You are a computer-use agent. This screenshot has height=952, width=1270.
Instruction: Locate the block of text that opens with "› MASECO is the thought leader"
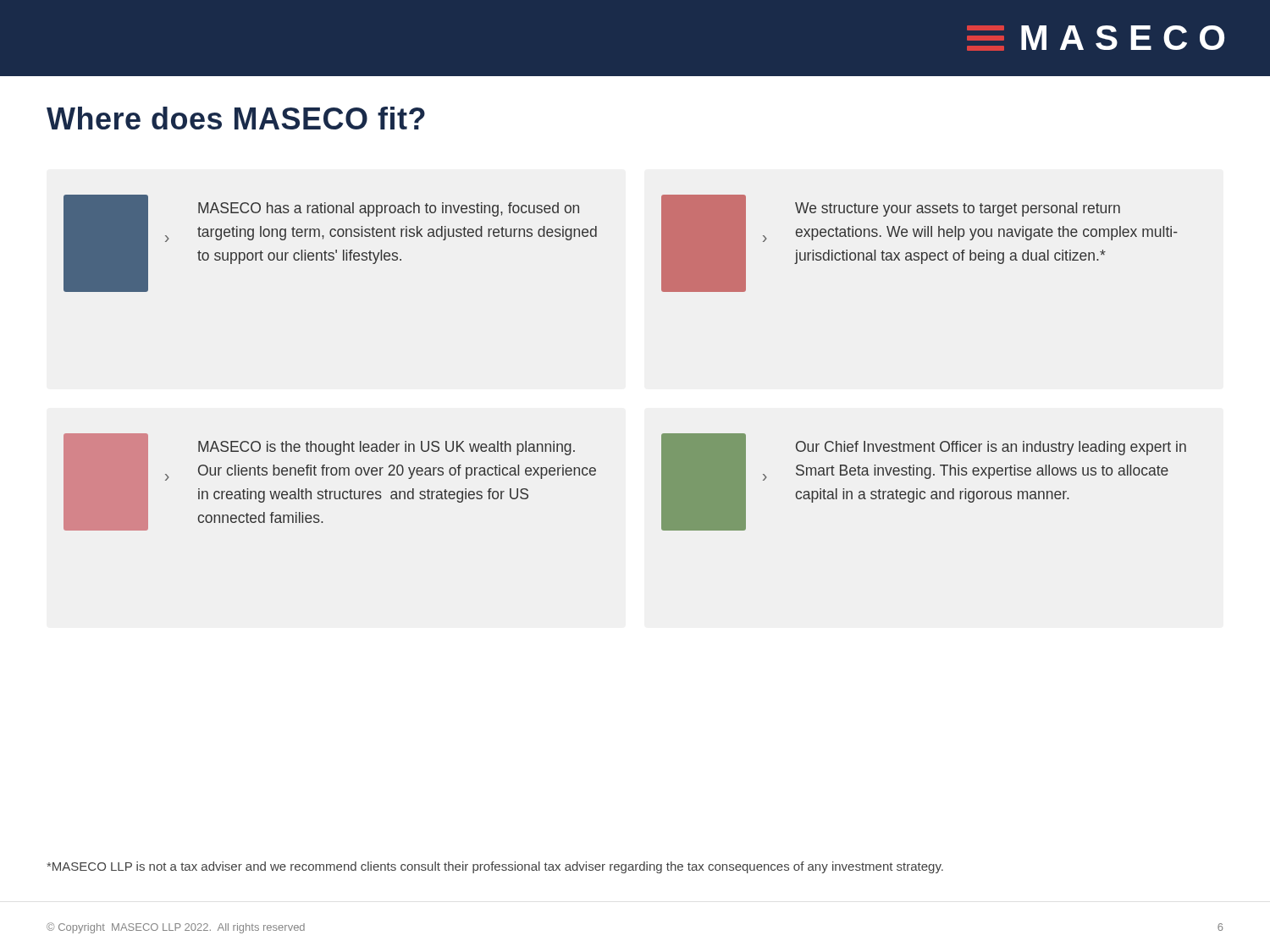tap(332, 482)
